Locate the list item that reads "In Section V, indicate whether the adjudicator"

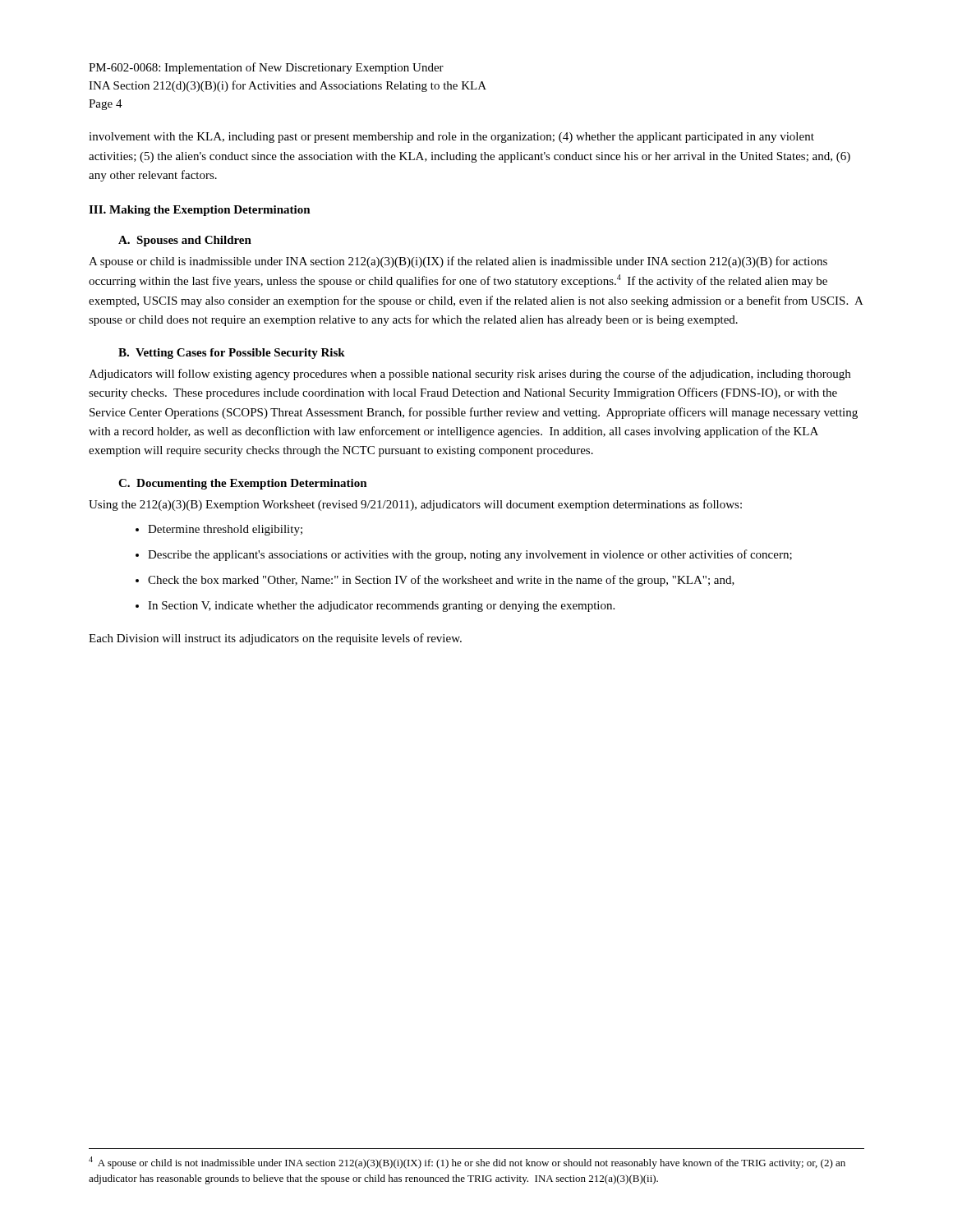382,606
